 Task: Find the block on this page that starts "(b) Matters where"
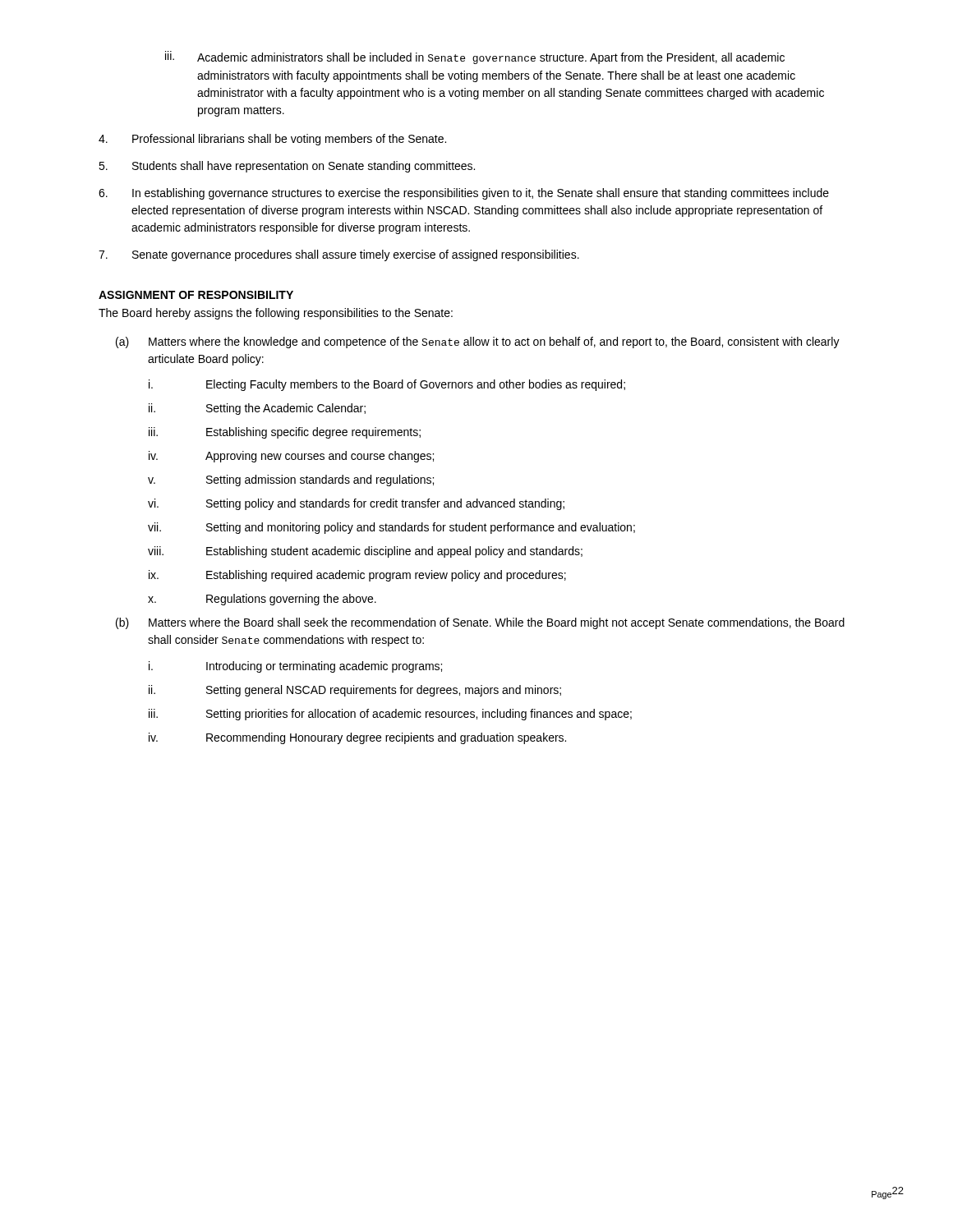[485, 632]
